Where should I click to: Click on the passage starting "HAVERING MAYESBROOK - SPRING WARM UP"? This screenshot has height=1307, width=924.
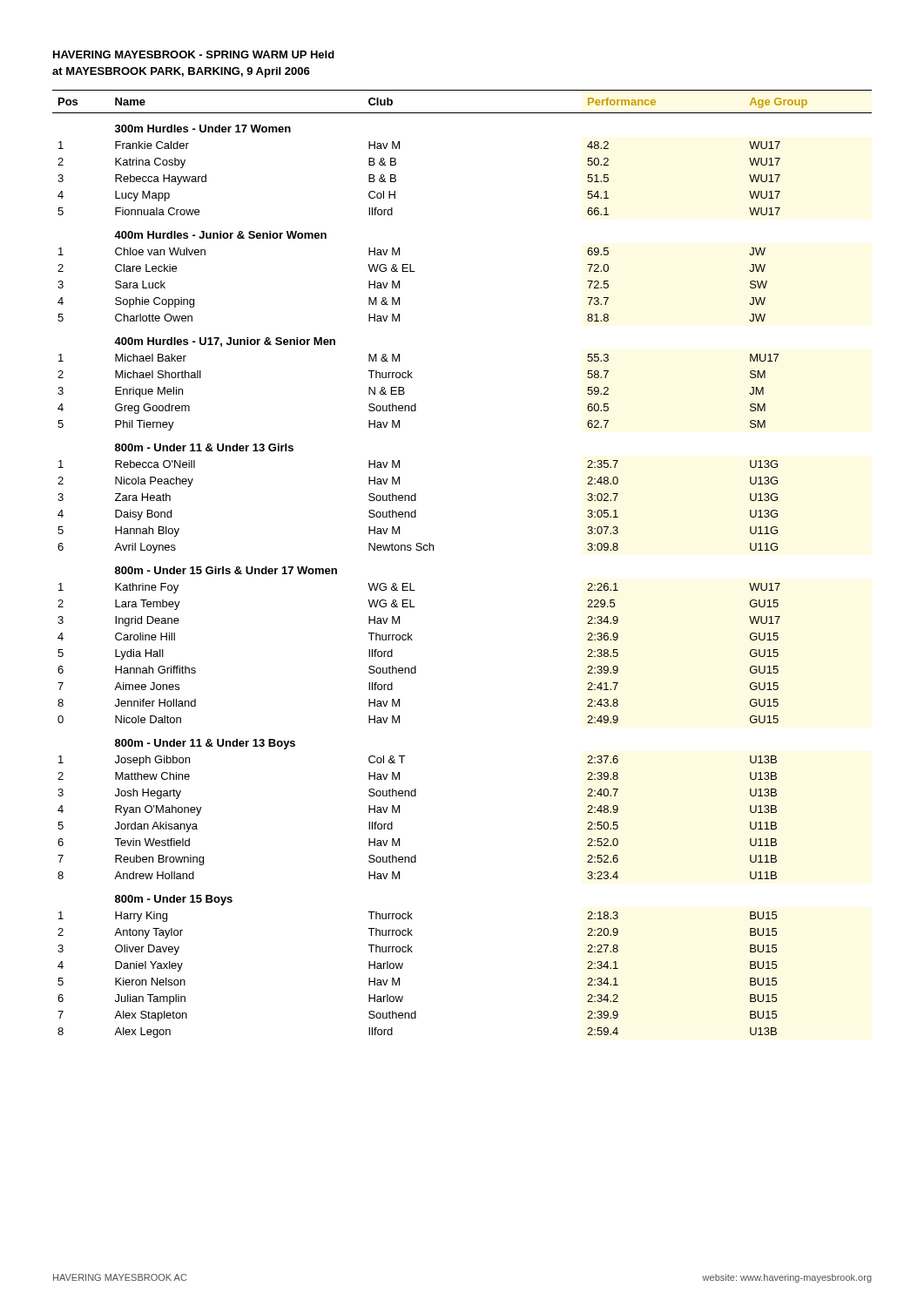(193, 55)
